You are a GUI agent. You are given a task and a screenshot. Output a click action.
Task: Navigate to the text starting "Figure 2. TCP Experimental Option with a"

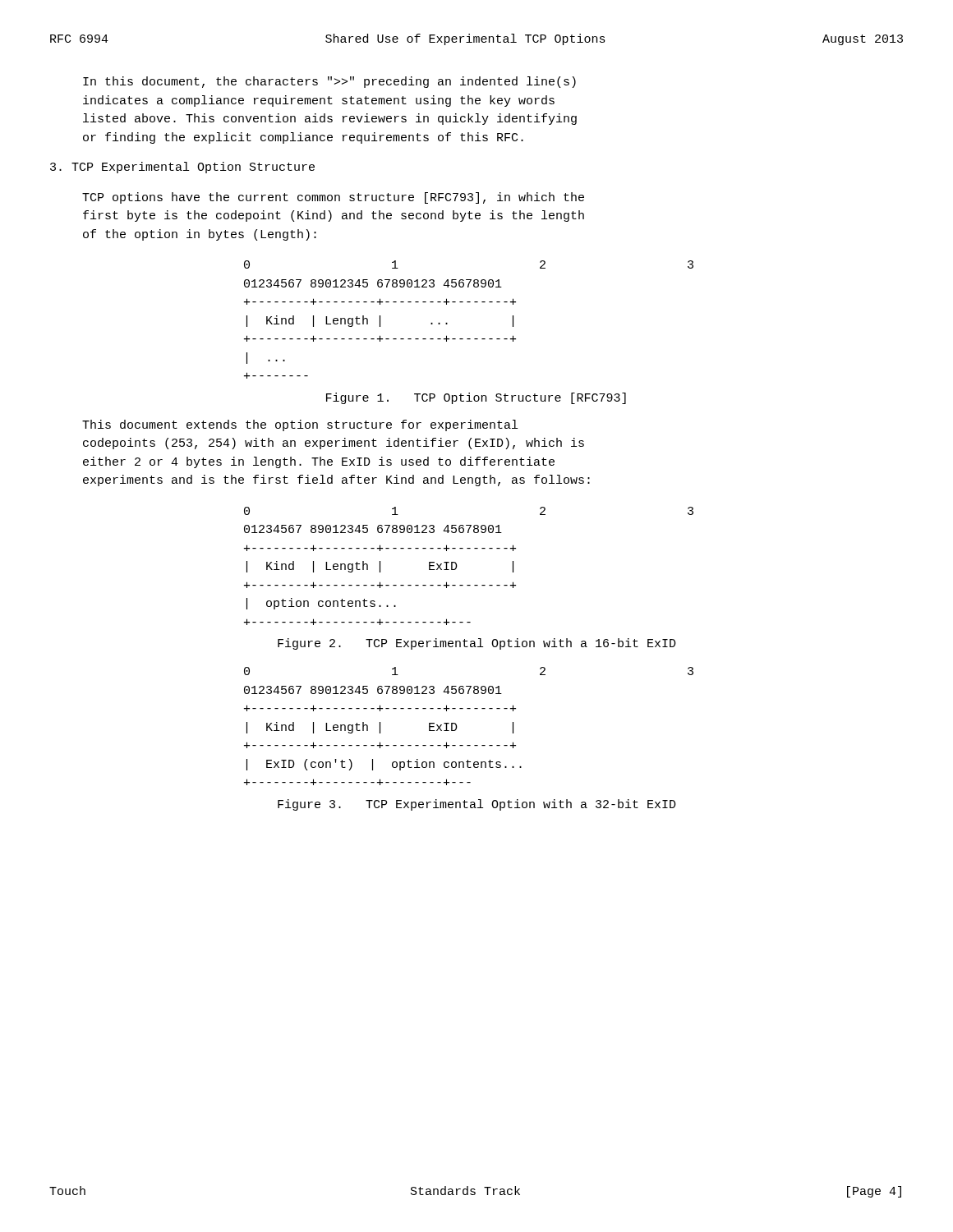(x=476, y=644)
